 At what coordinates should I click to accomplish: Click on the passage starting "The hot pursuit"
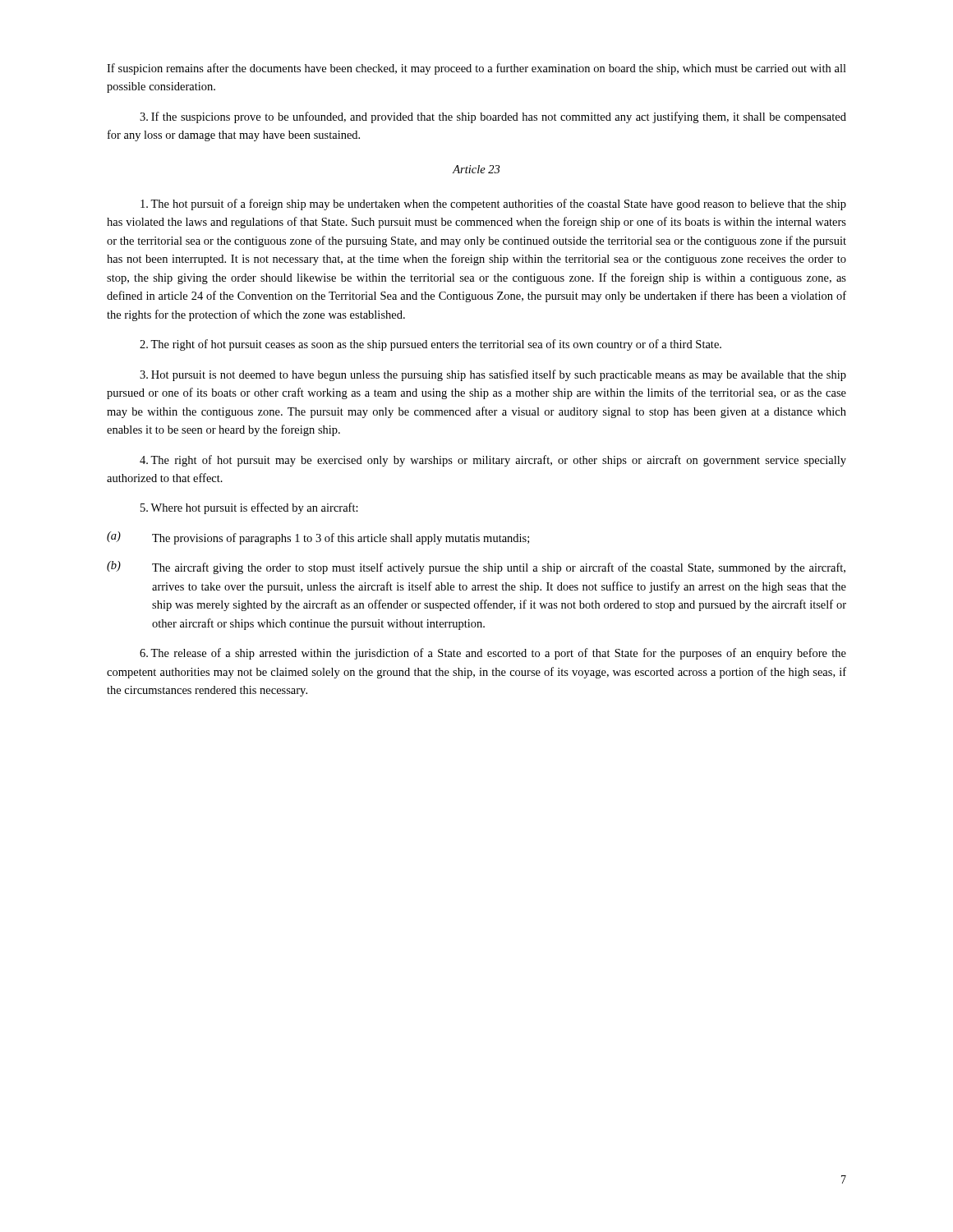[x=476, y=259]
